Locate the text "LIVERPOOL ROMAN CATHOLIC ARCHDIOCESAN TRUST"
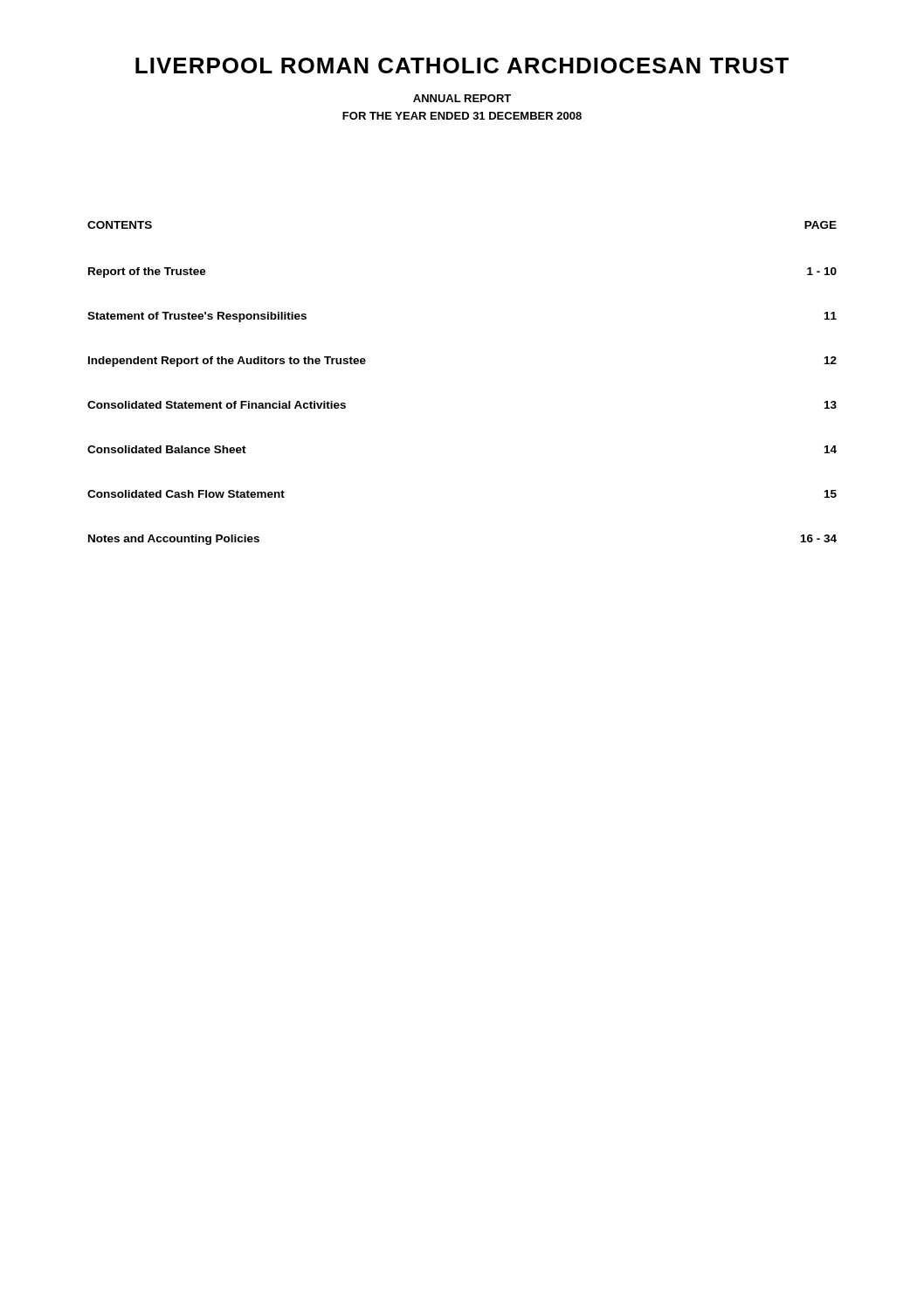924x1310 pixels. pos(462,66)
